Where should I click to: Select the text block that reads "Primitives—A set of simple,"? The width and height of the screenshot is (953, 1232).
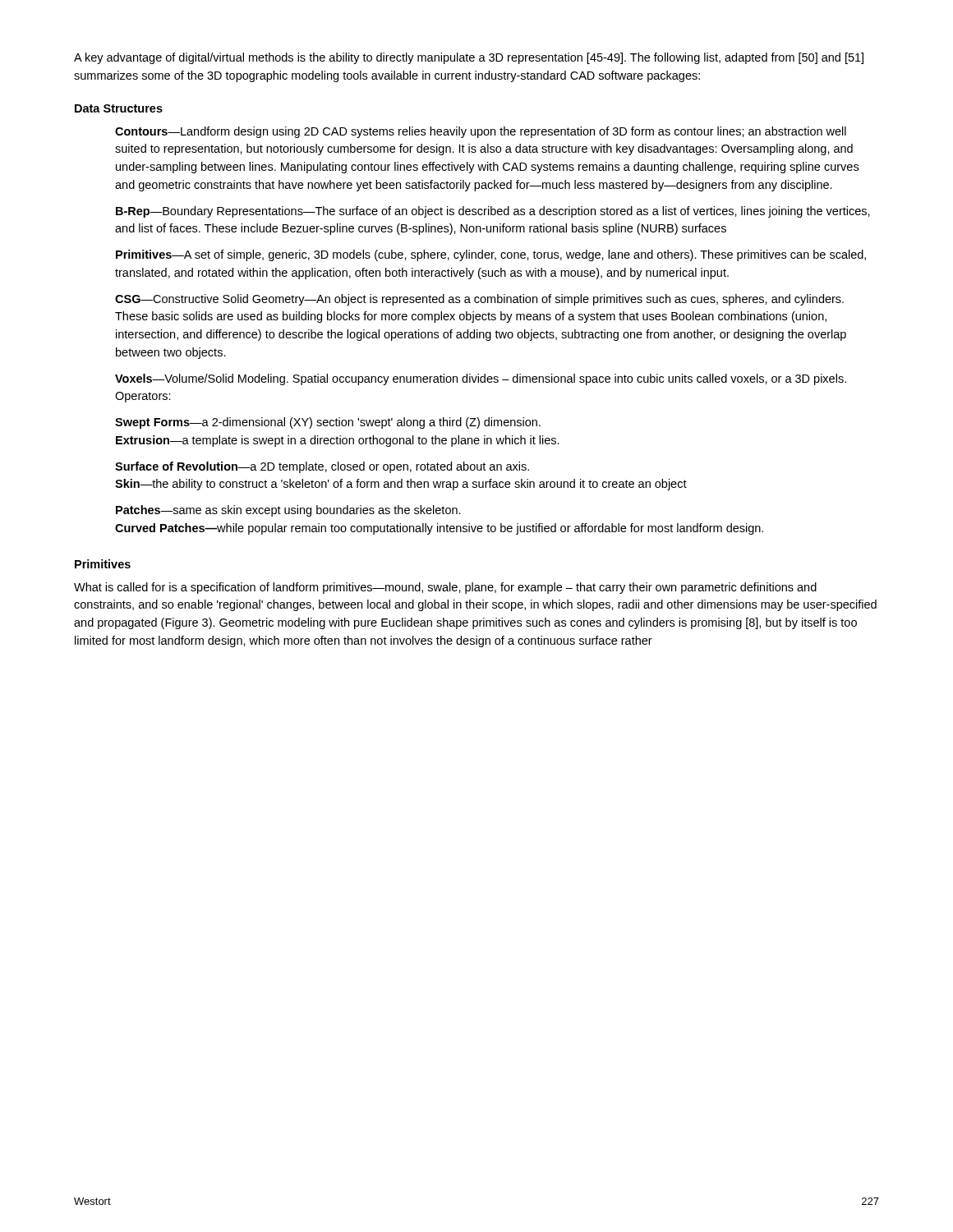pos(491,264)
